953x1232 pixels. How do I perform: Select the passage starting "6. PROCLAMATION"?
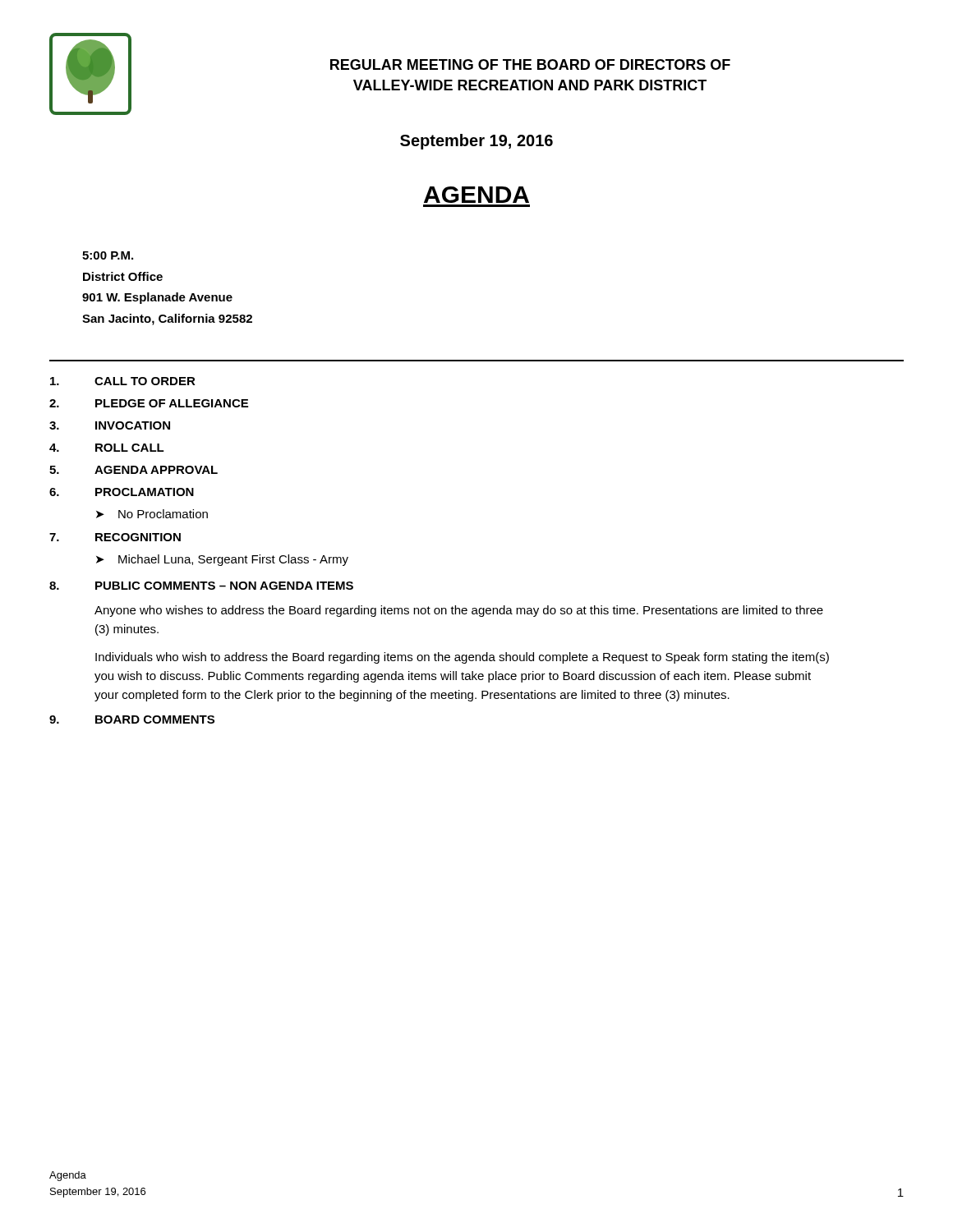click(122, 492)
